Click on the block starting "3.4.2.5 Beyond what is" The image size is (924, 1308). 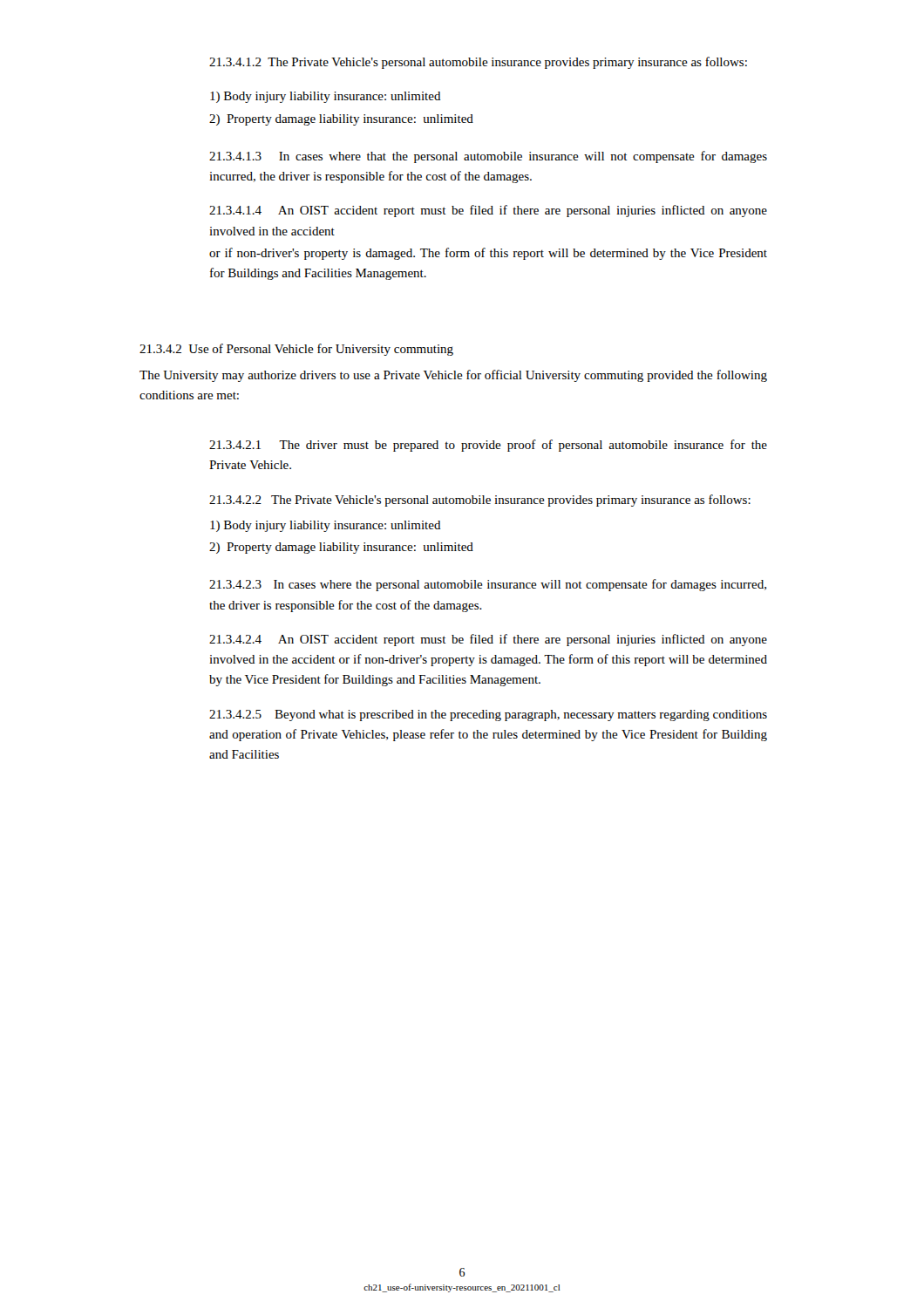(x=488, y=734)
